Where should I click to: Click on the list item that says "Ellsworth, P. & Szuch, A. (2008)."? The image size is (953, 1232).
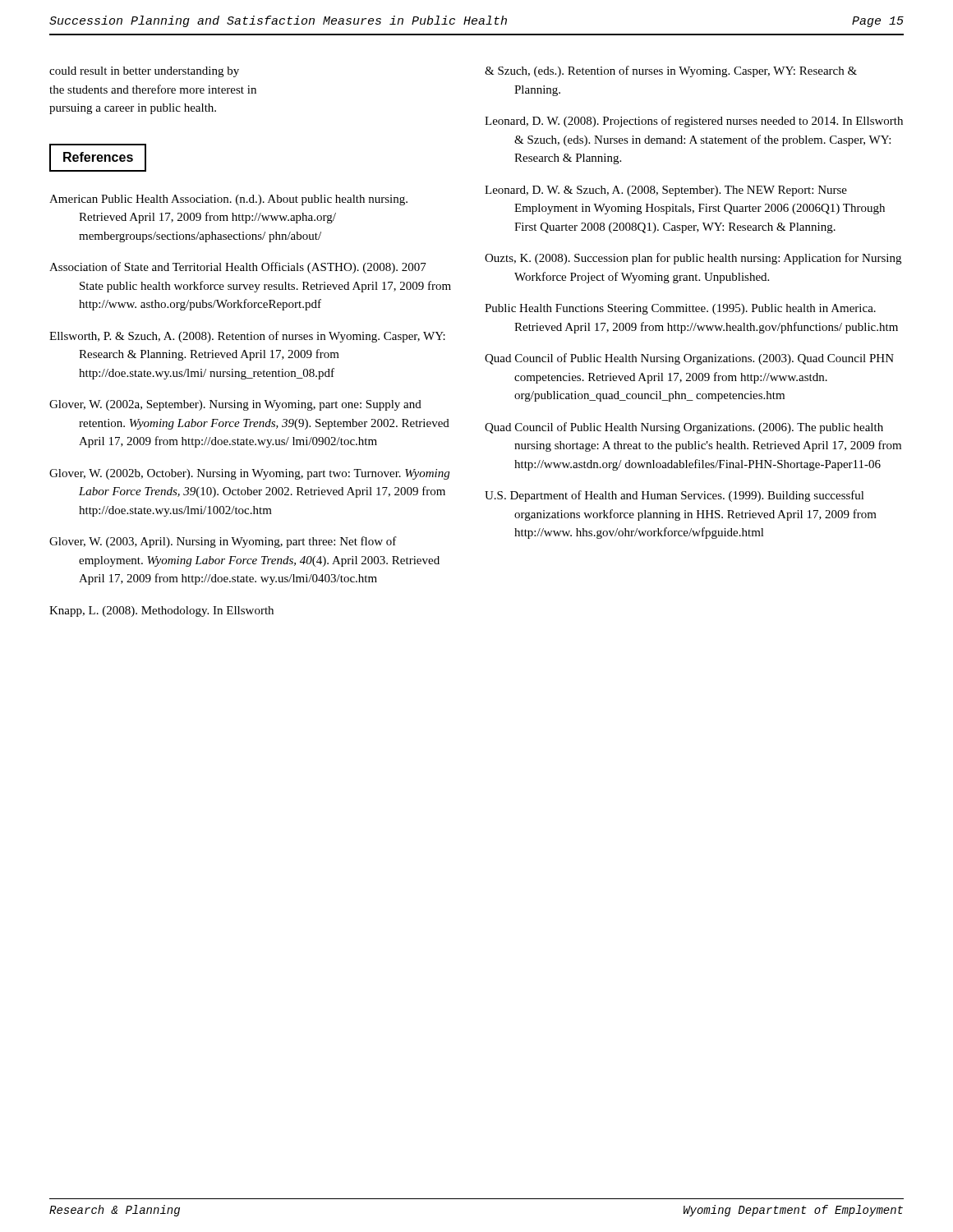[x=248, y=354]
